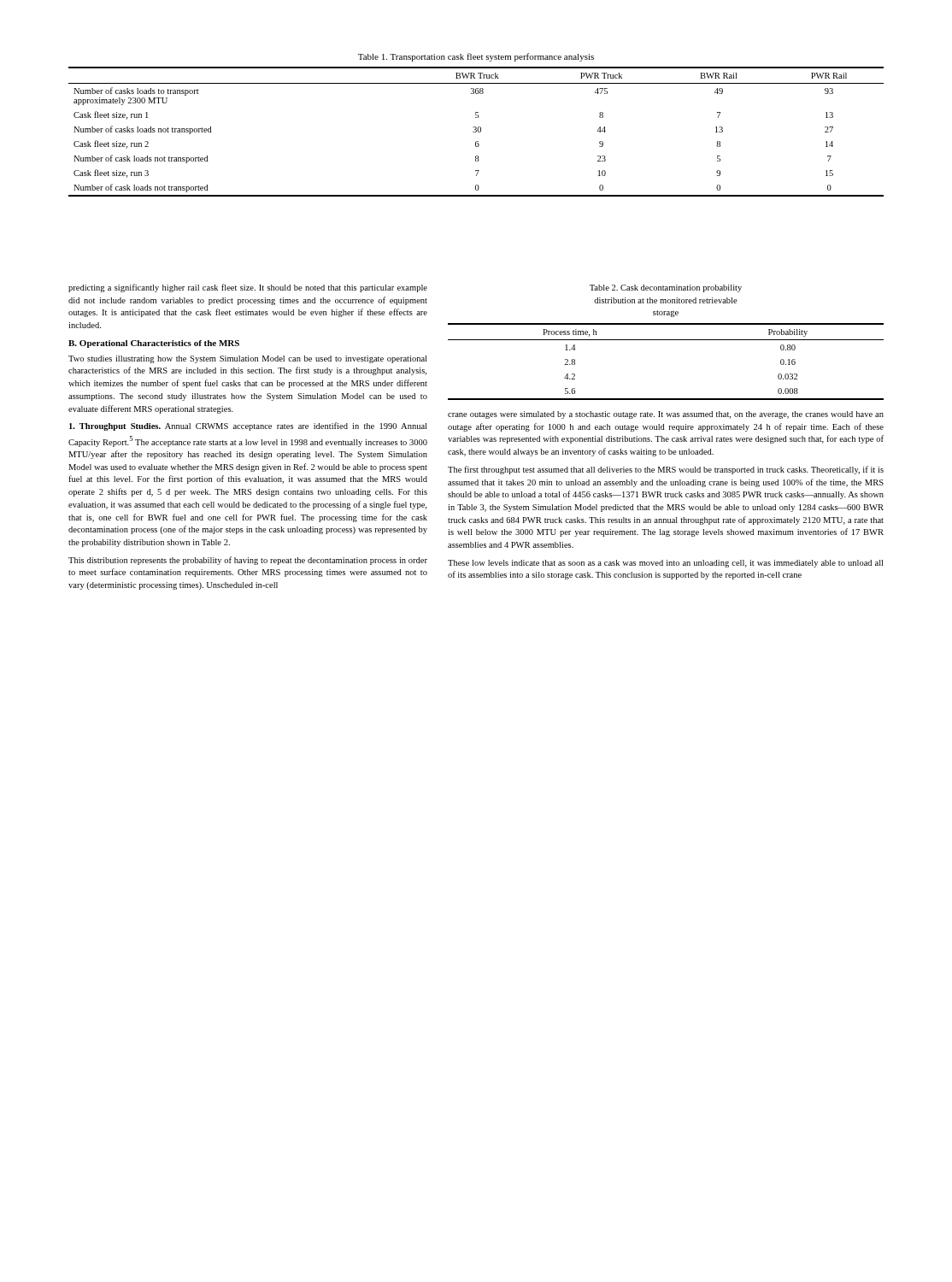Click on the text block that reads "Throughput Studies. Annual"
952x1282 pixels.
(248, 484)
